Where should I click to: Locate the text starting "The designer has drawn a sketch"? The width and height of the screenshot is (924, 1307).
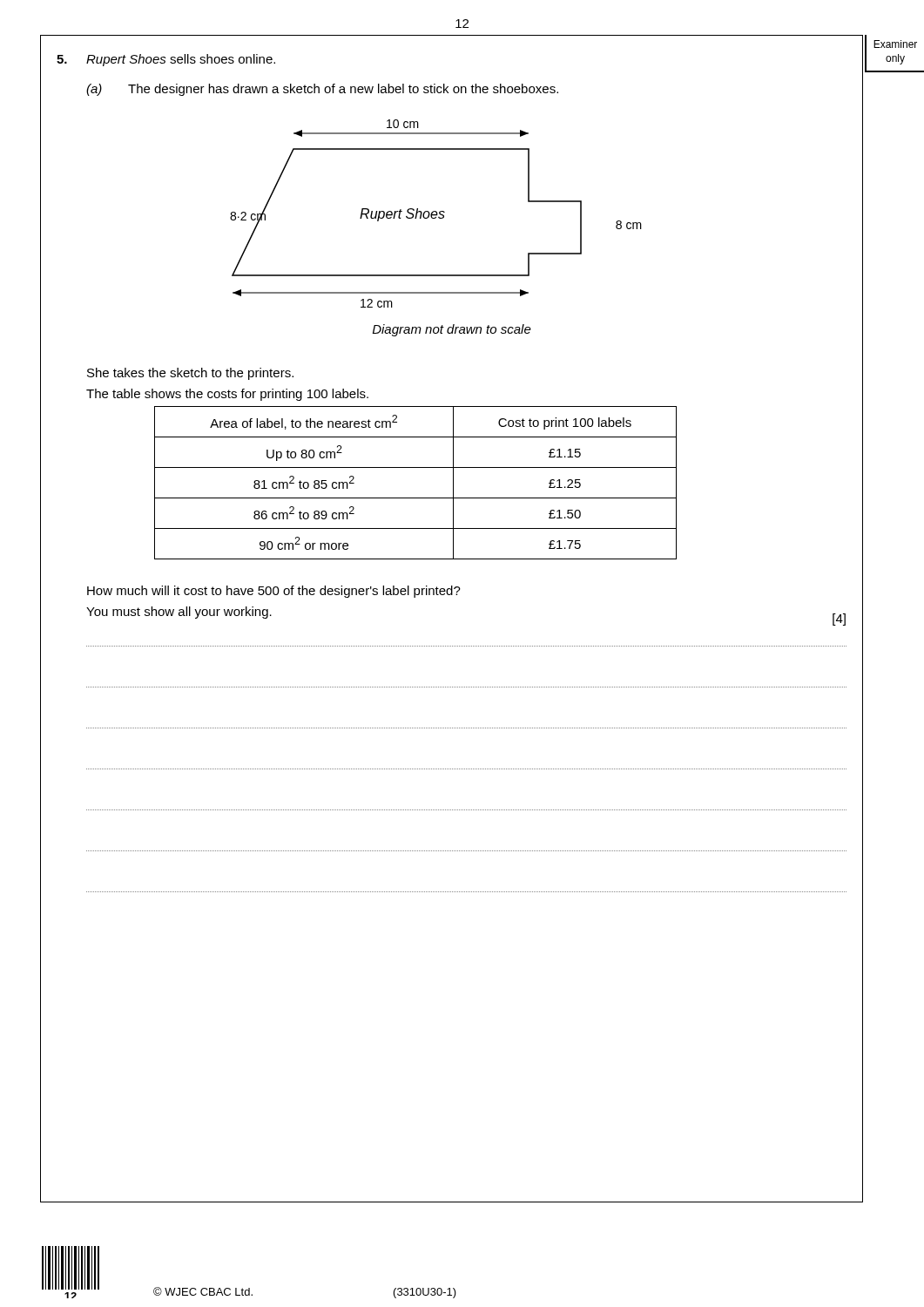tap(344, 88)
